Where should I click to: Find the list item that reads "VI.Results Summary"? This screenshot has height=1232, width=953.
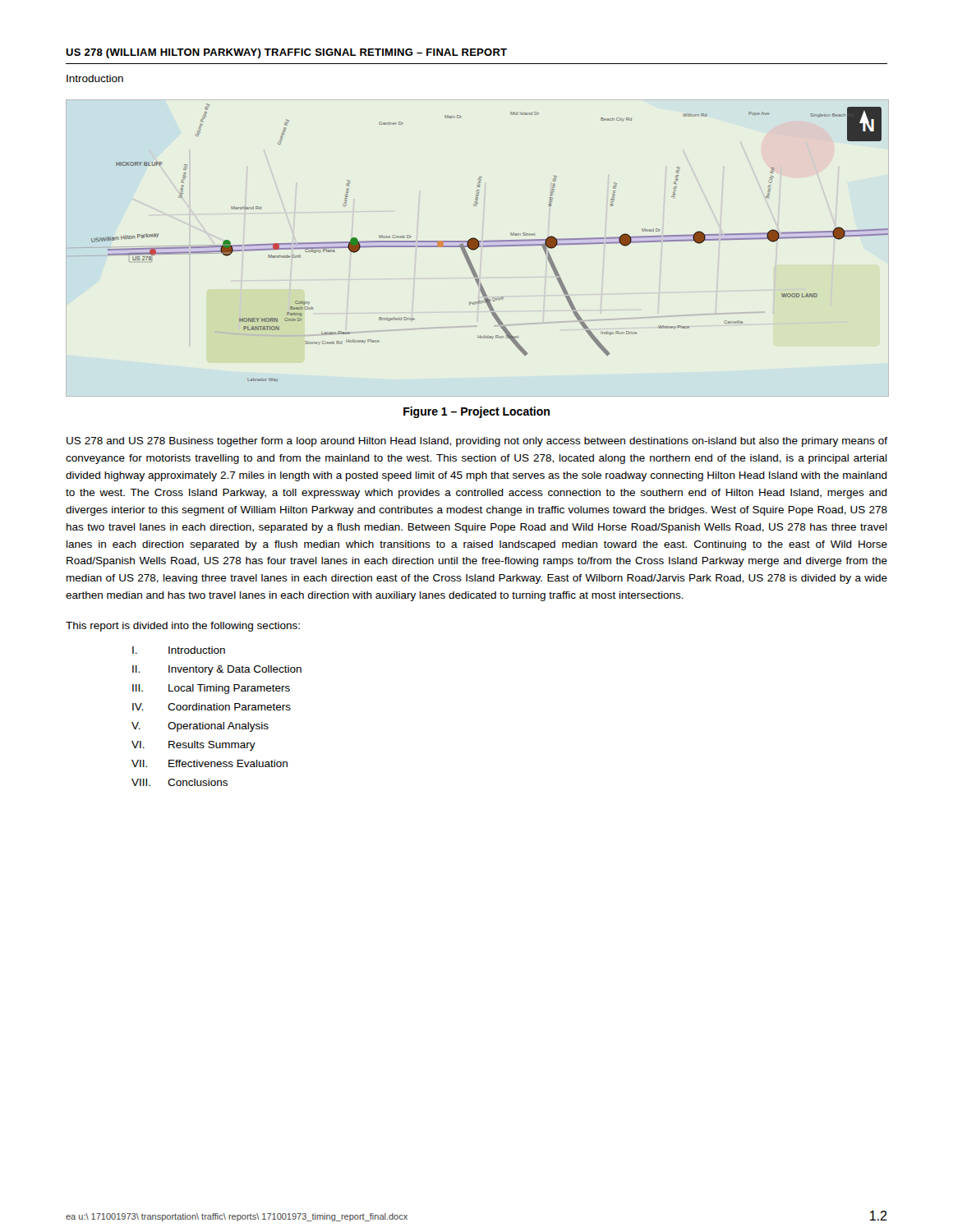pyautogui.click(x=193, y=745)
